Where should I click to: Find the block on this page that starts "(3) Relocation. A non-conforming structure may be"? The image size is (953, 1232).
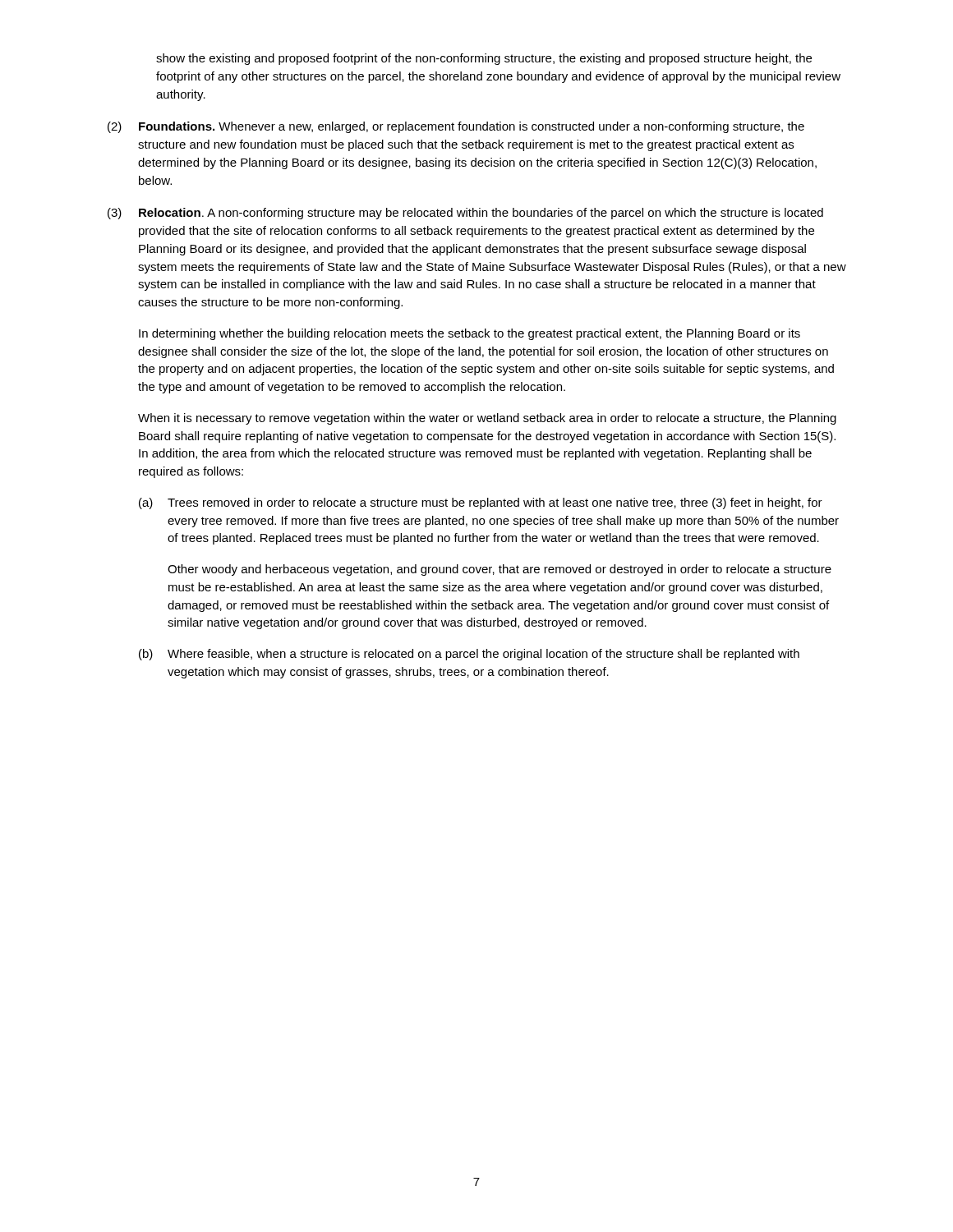pos(476,442)
